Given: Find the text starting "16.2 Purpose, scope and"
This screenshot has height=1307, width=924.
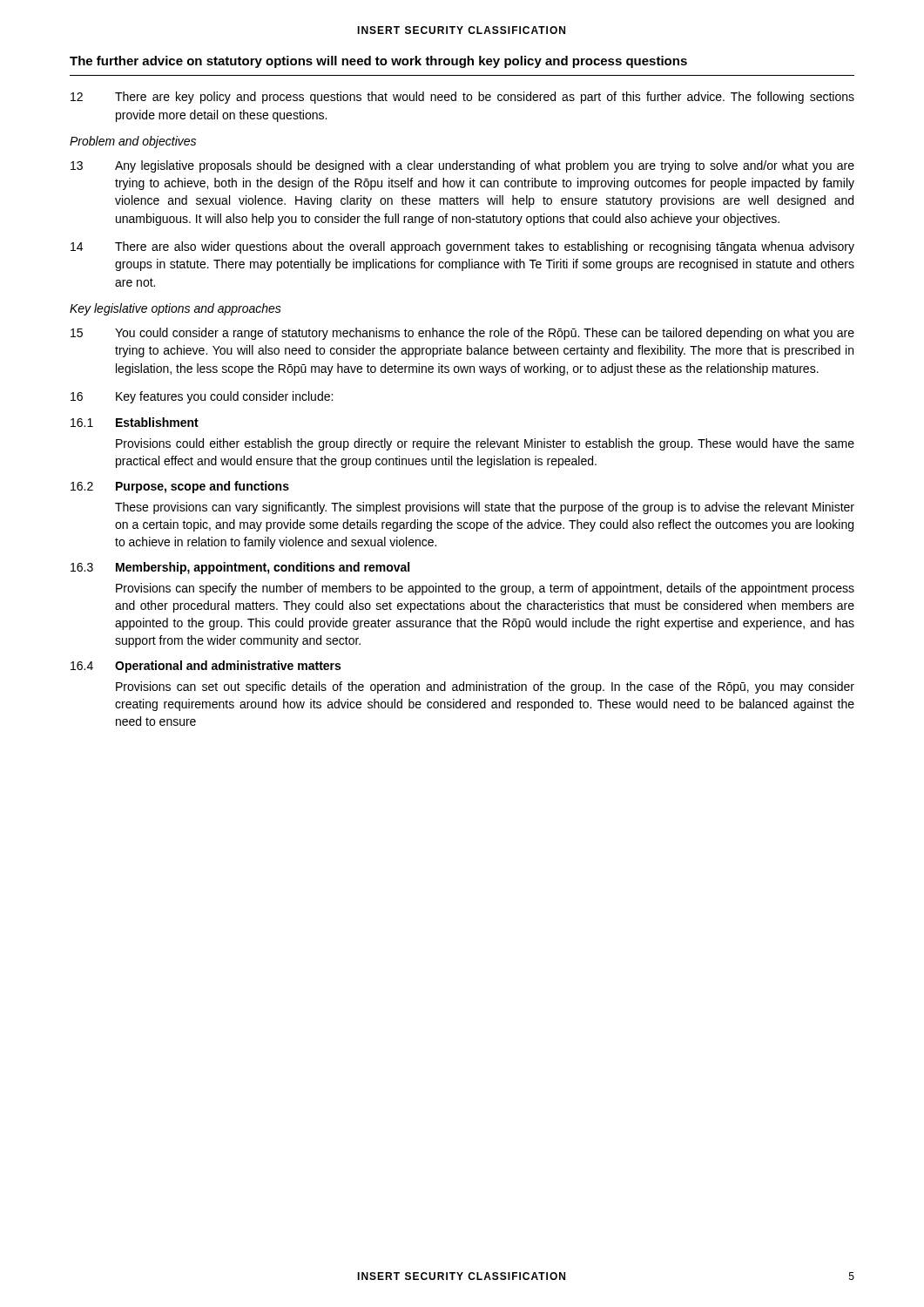Looking at the screenshot, I should [x=462, y=515].
